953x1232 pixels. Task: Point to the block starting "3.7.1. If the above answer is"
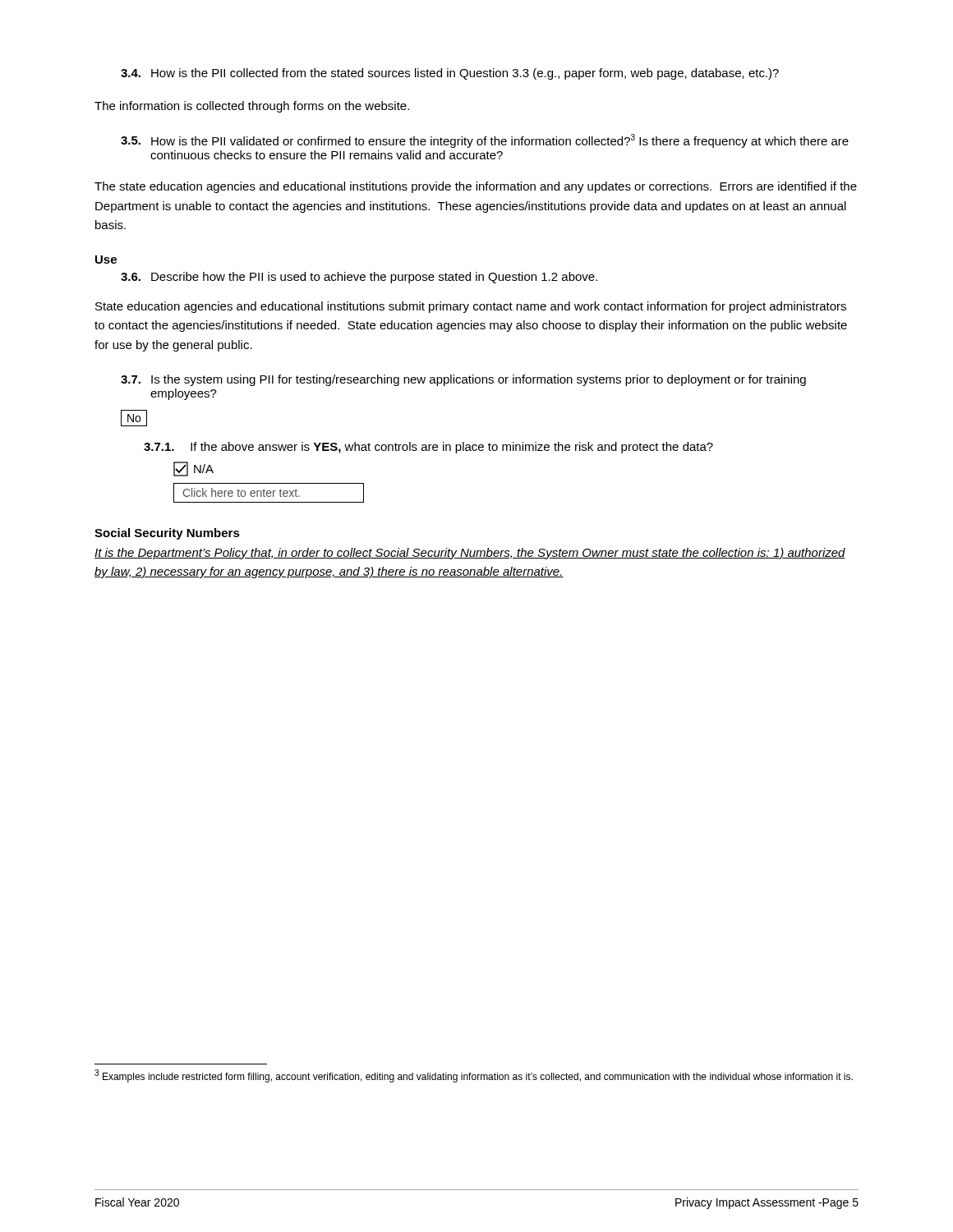(429, 446)
